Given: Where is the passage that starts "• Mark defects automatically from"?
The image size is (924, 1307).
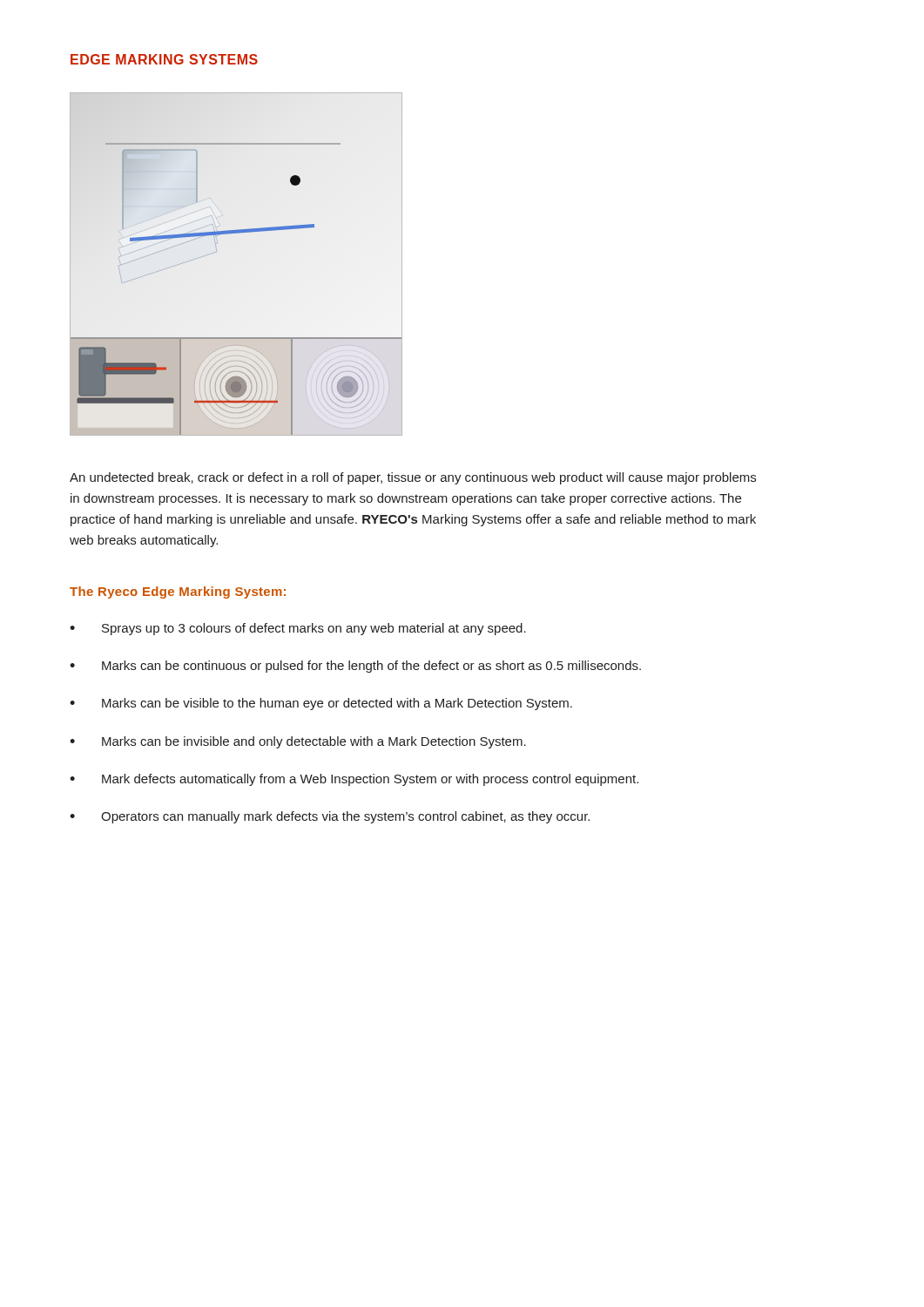Looking at the screenshot, I should [x=392, y=779].
